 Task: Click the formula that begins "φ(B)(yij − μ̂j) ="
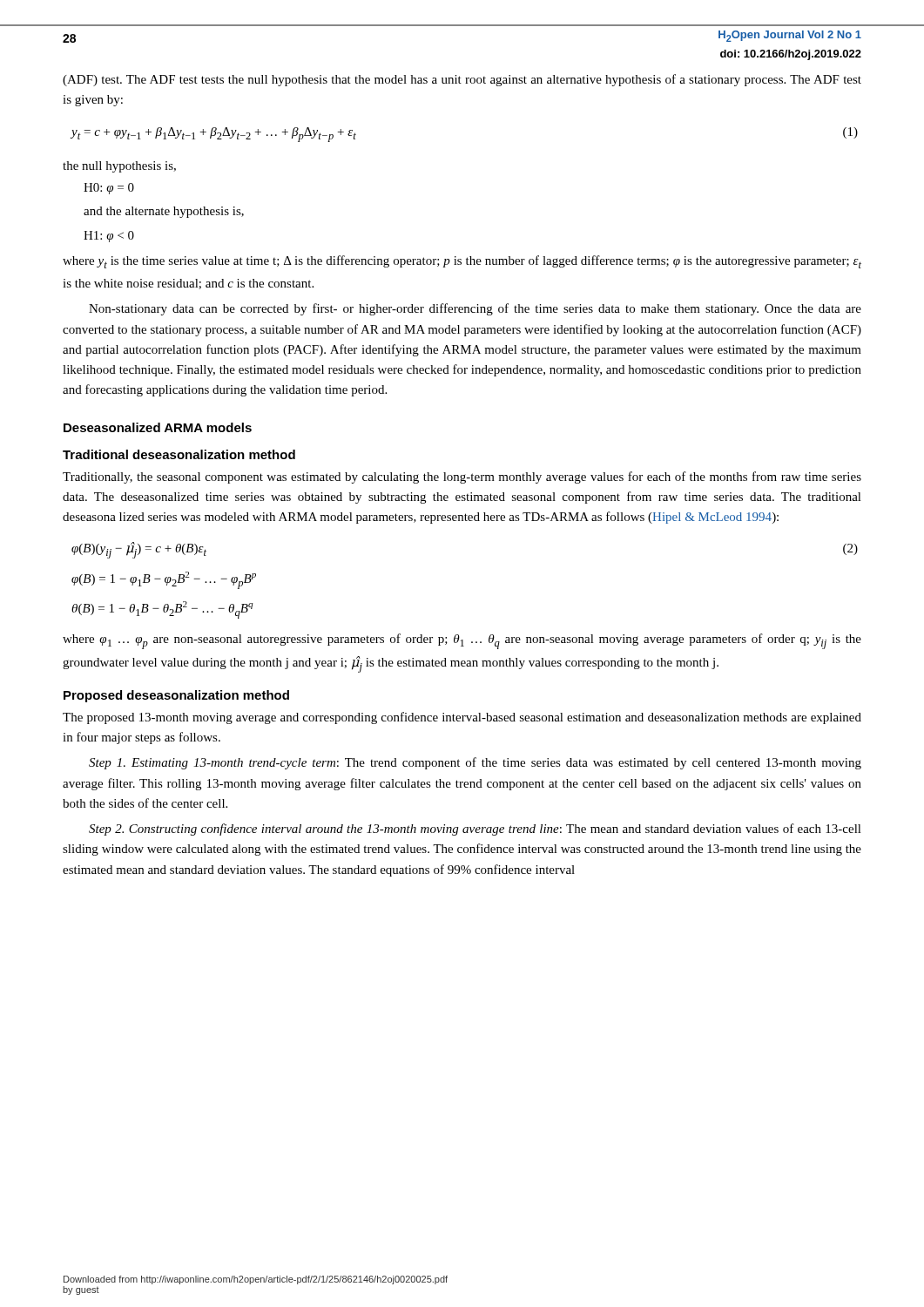point(140,550)
